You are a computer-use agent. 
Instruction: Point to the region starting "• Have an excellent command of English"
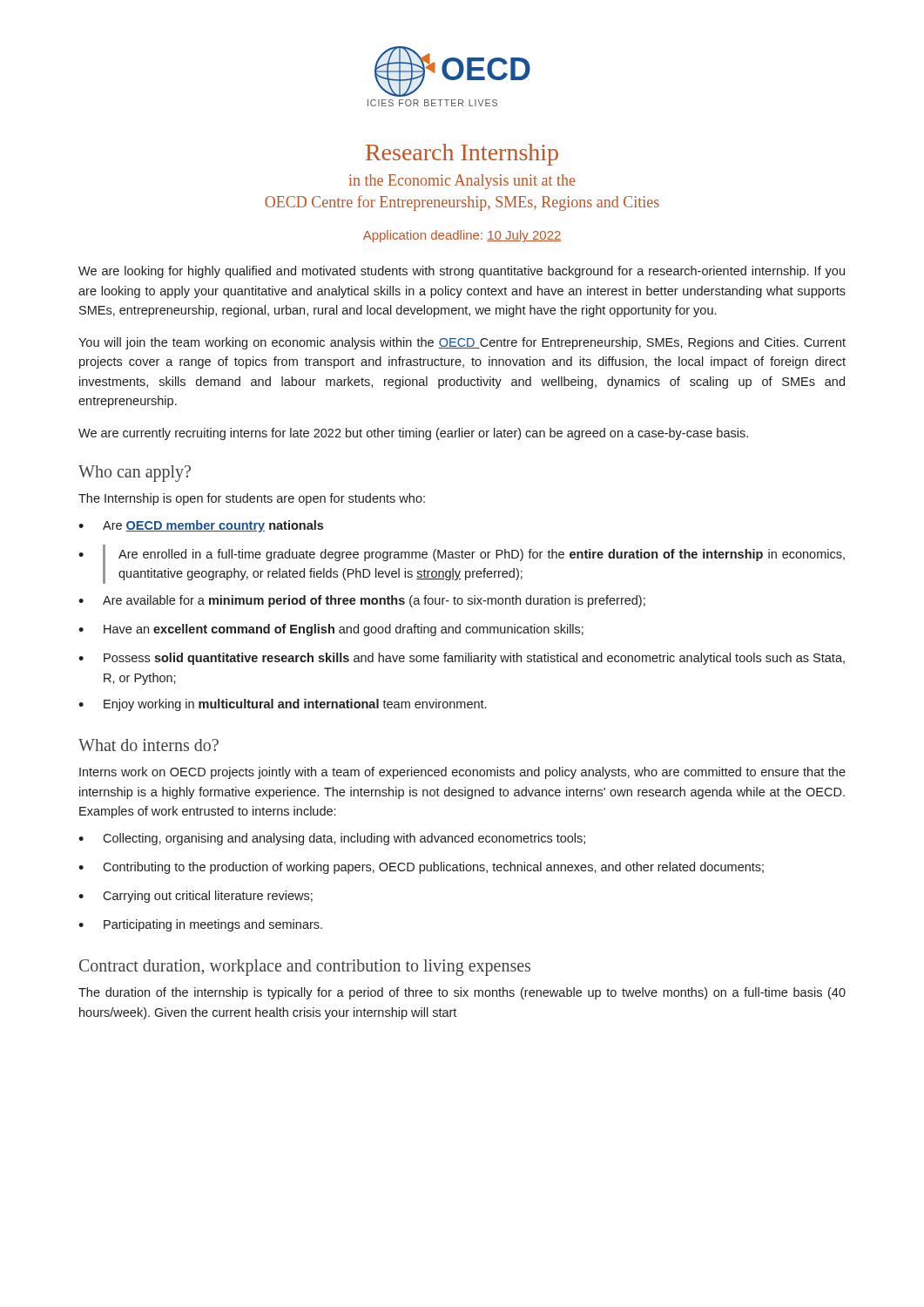point(462,630)
